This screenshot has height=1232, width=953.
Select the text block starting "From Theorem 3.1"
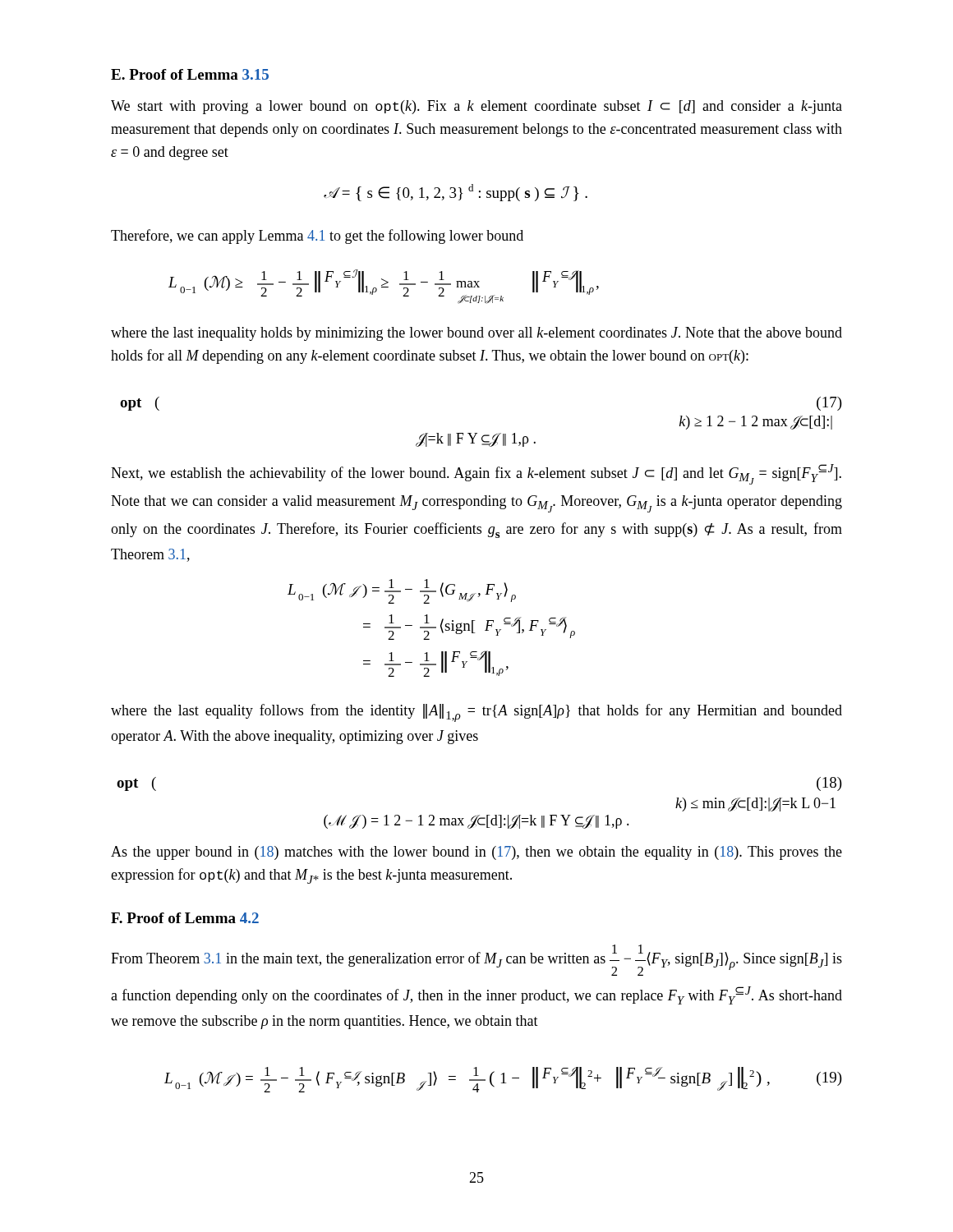coord(476,986)
